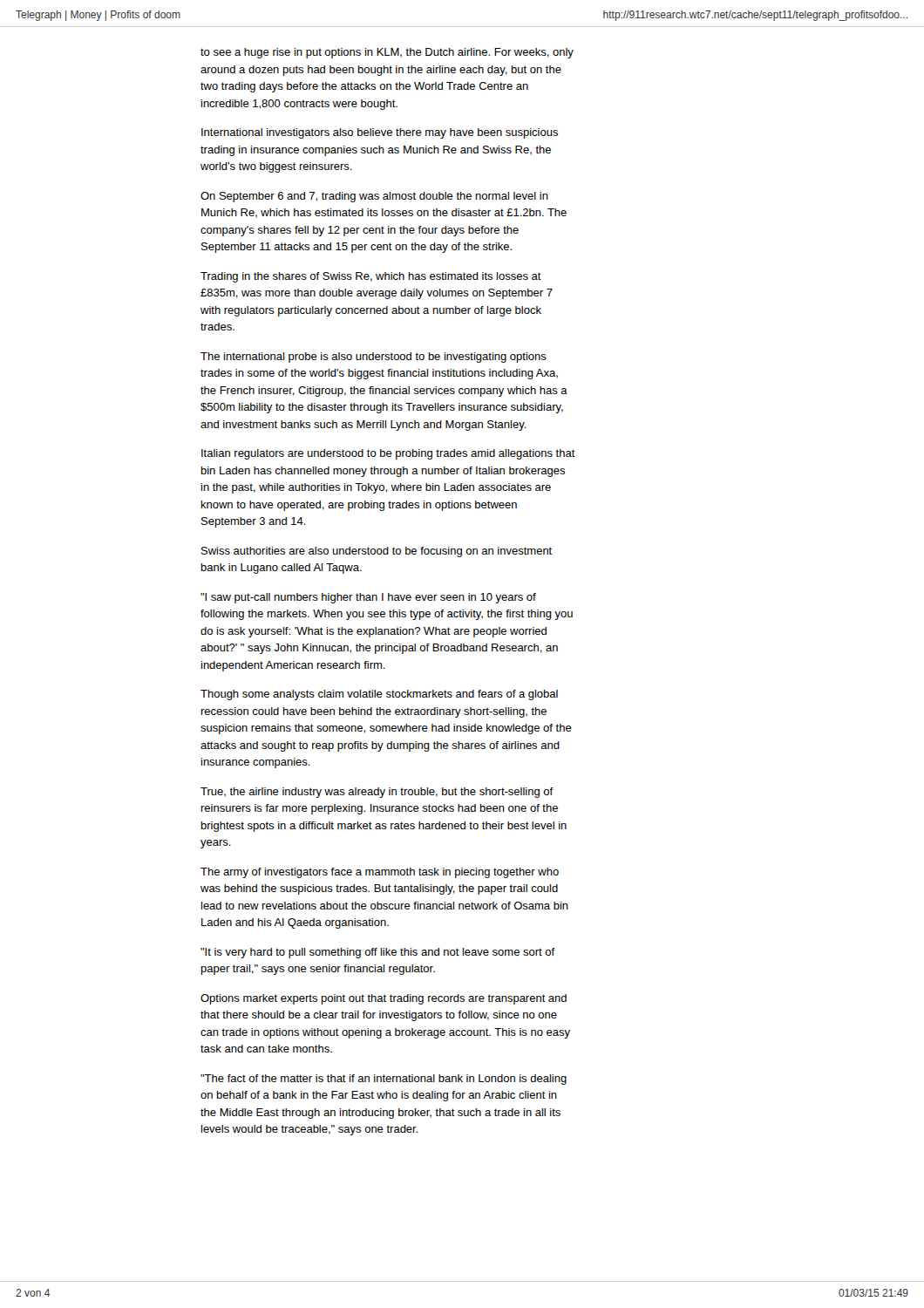Point to the block beginning "Trading in the shares of Swiss Re, which"
This screenshot has width=924, height=1308.
[x=377, y=301]
